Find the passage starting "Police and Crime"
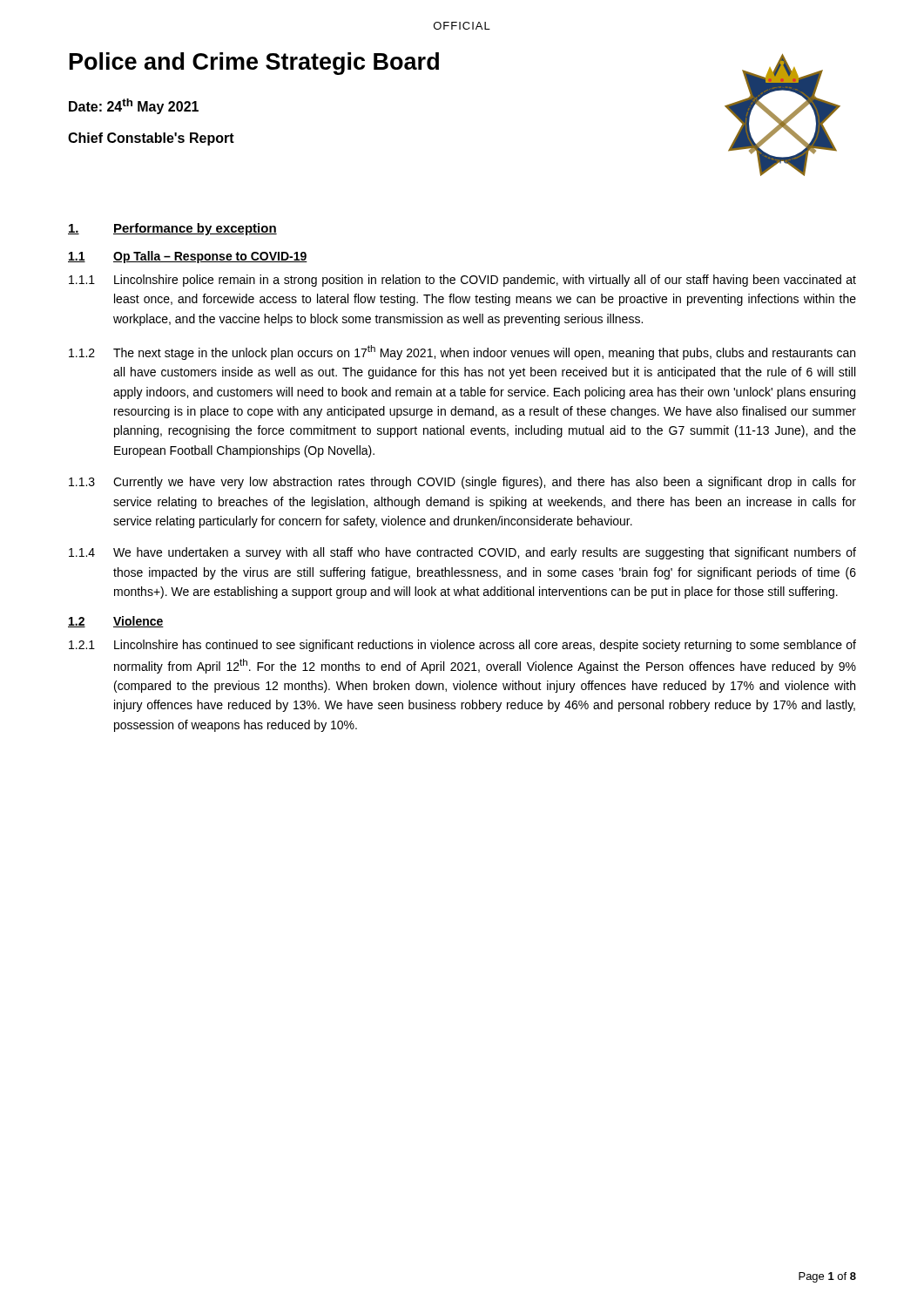Image resolution: width=924 pixels, height=1307 pixels. pos(254,62)
